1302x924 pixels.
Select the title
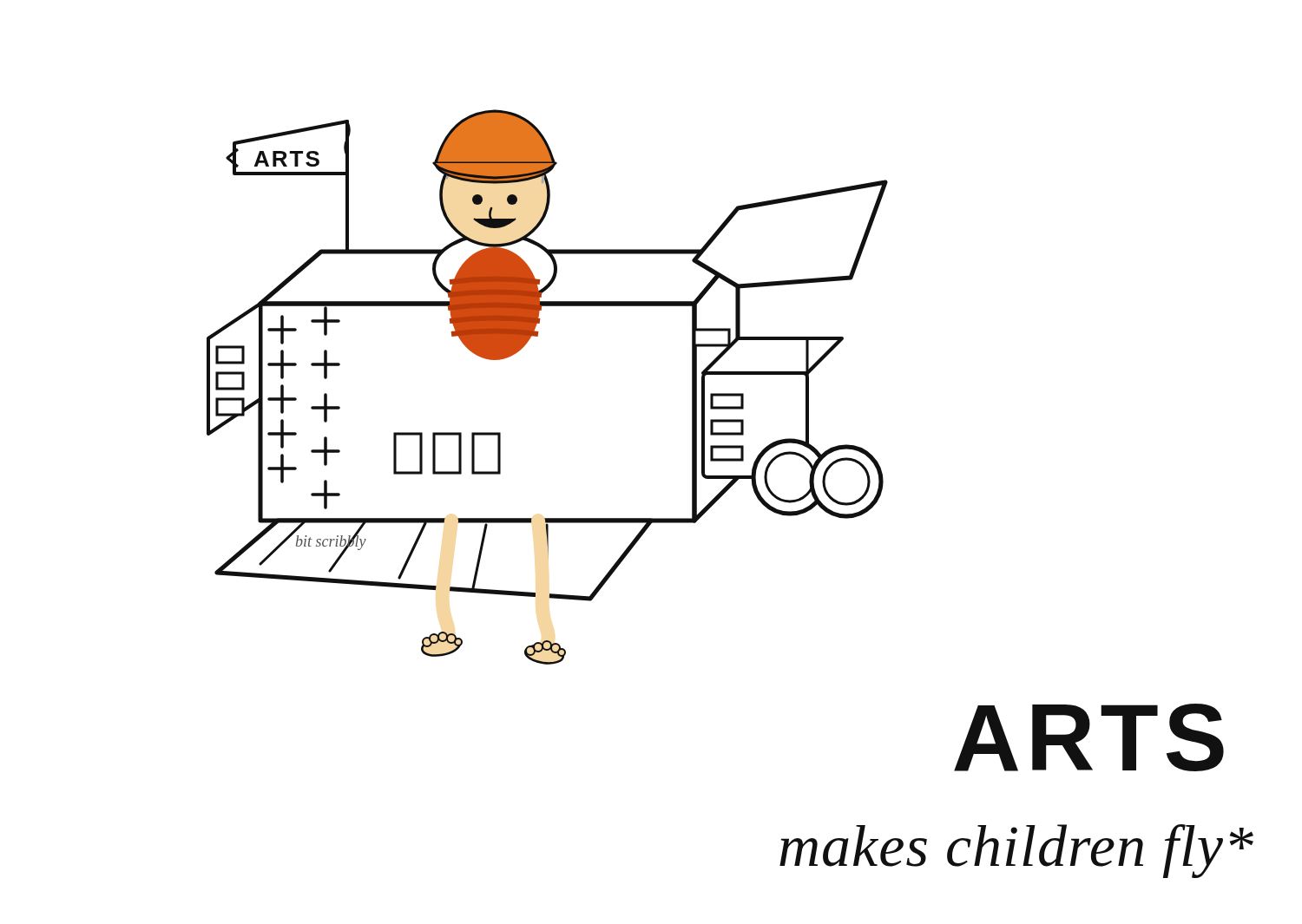pos(1092,737)
